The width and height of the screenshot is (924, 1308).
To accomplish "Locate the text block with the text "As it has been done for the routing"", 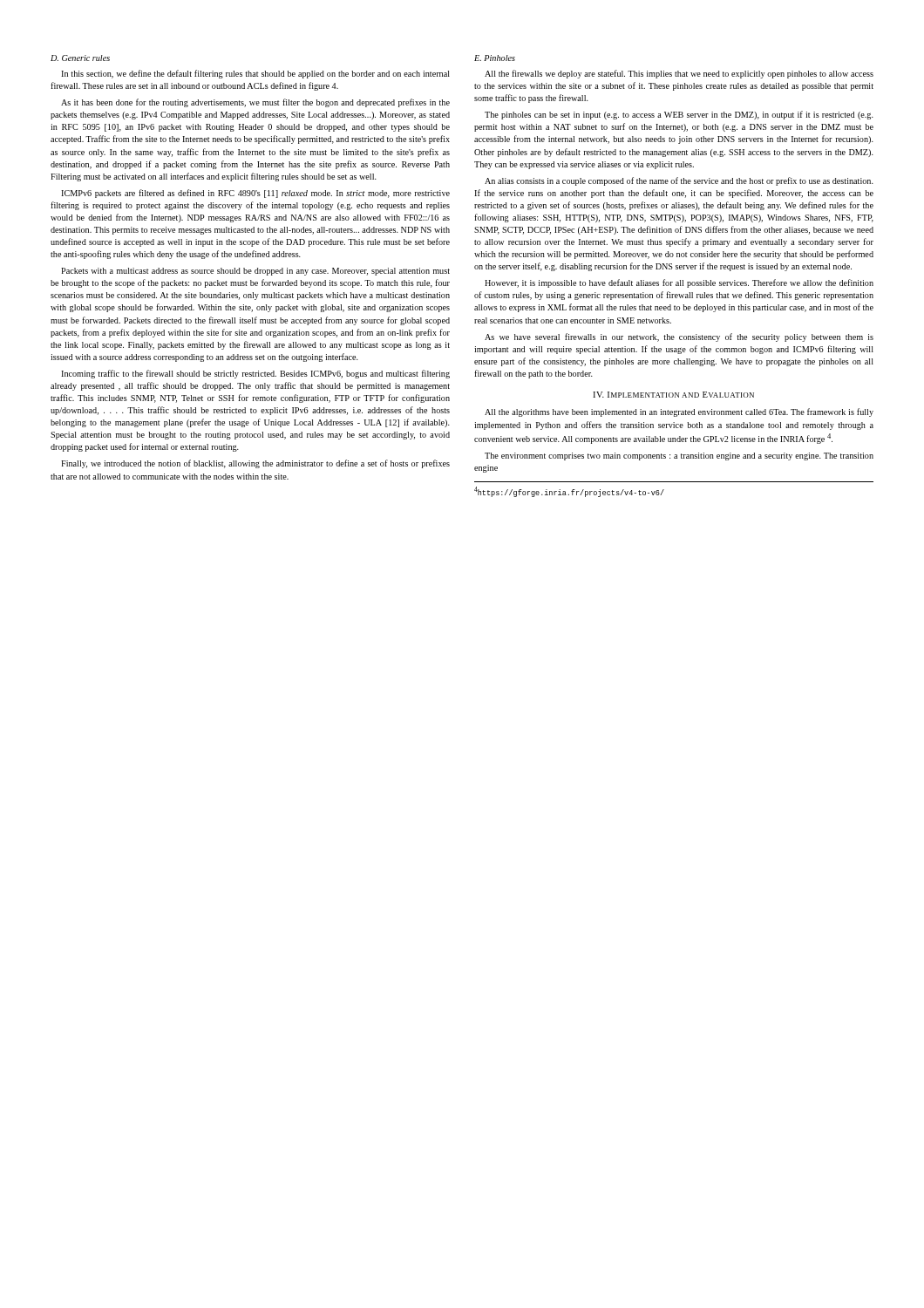I will point(250,140).
